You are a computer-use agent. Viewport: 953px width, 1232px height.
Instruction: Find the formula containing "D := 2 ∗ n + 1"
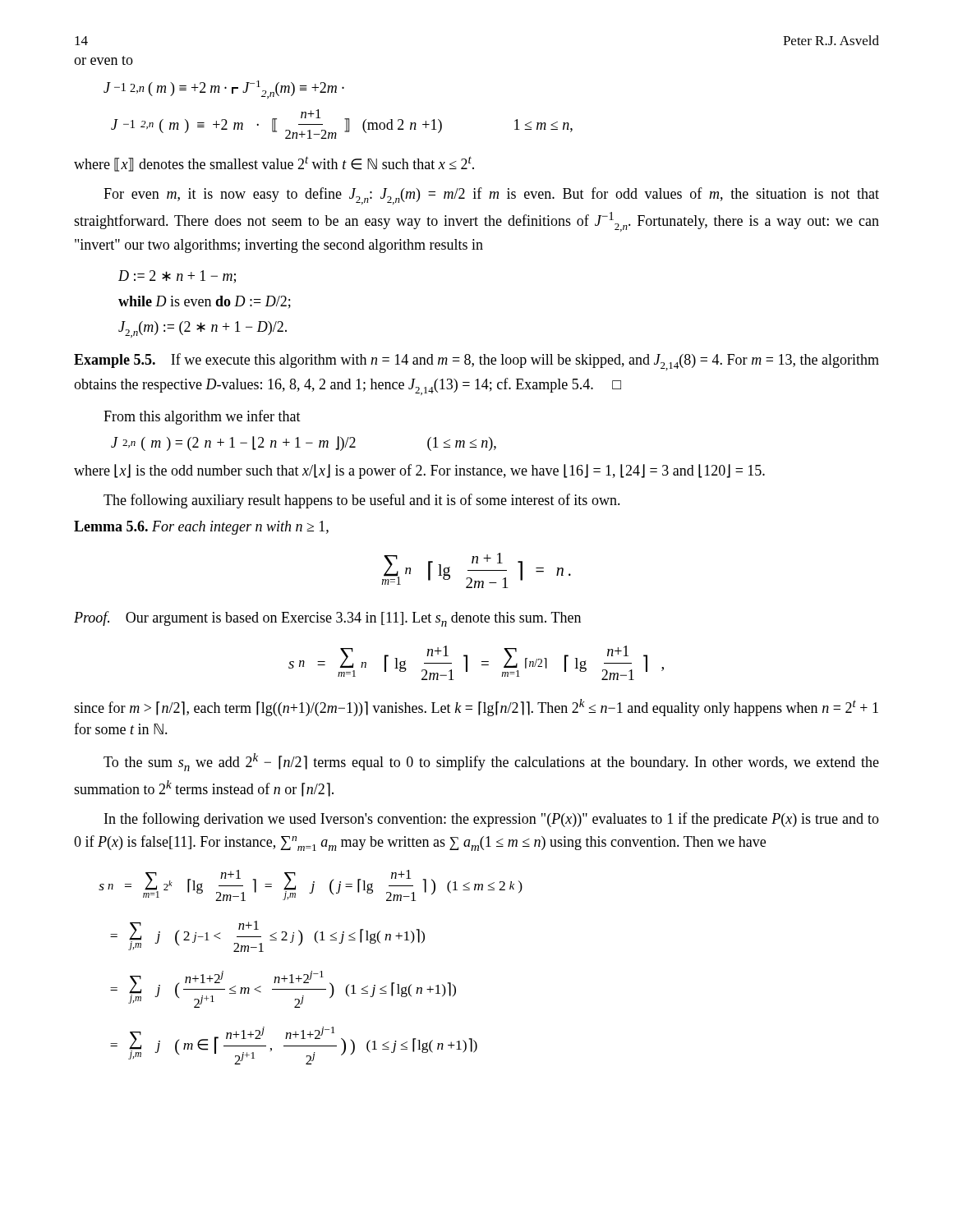coord(177,277)
